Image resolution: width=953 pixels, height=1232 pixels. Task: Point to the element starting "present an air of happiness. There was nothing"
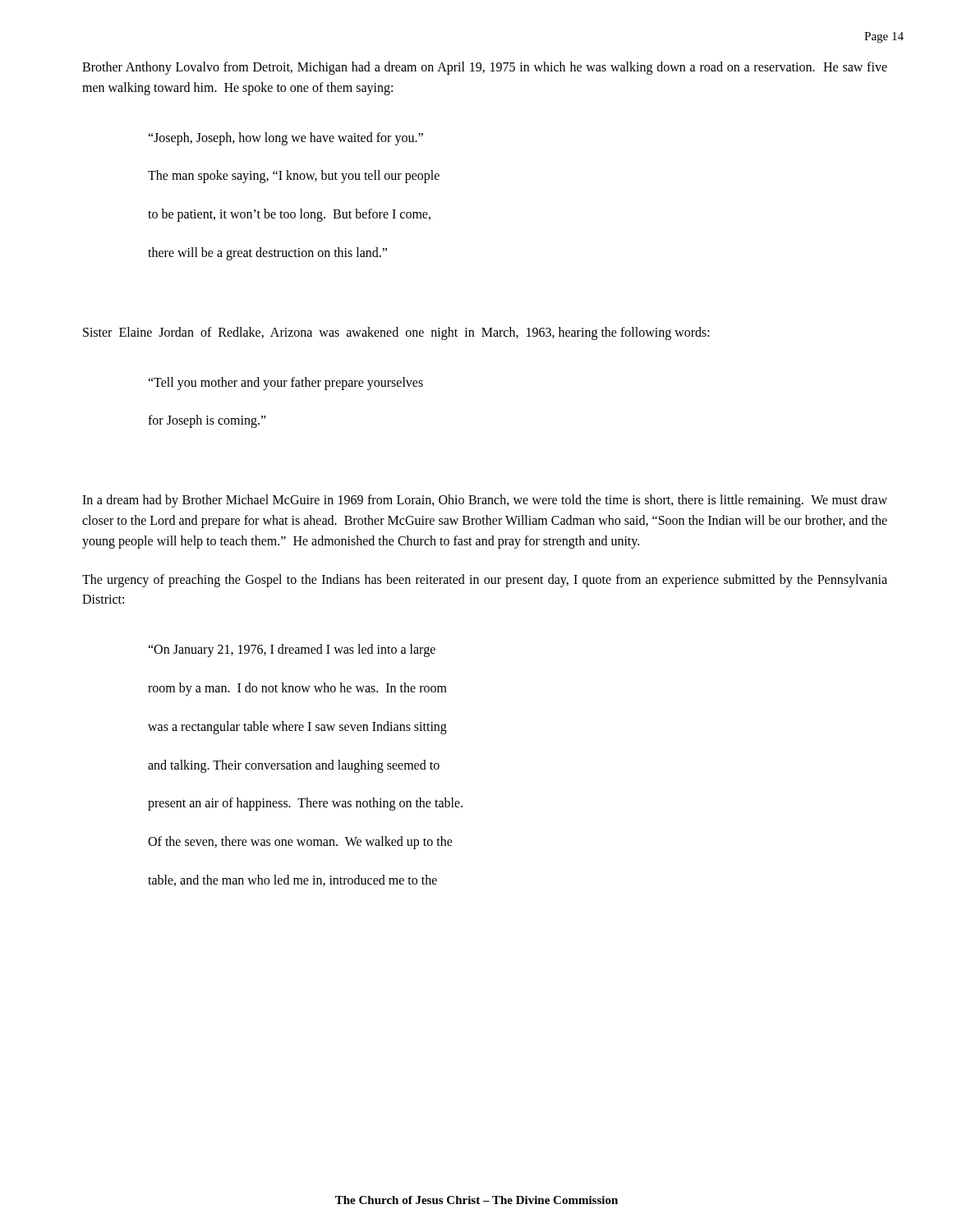pos(306,803)
